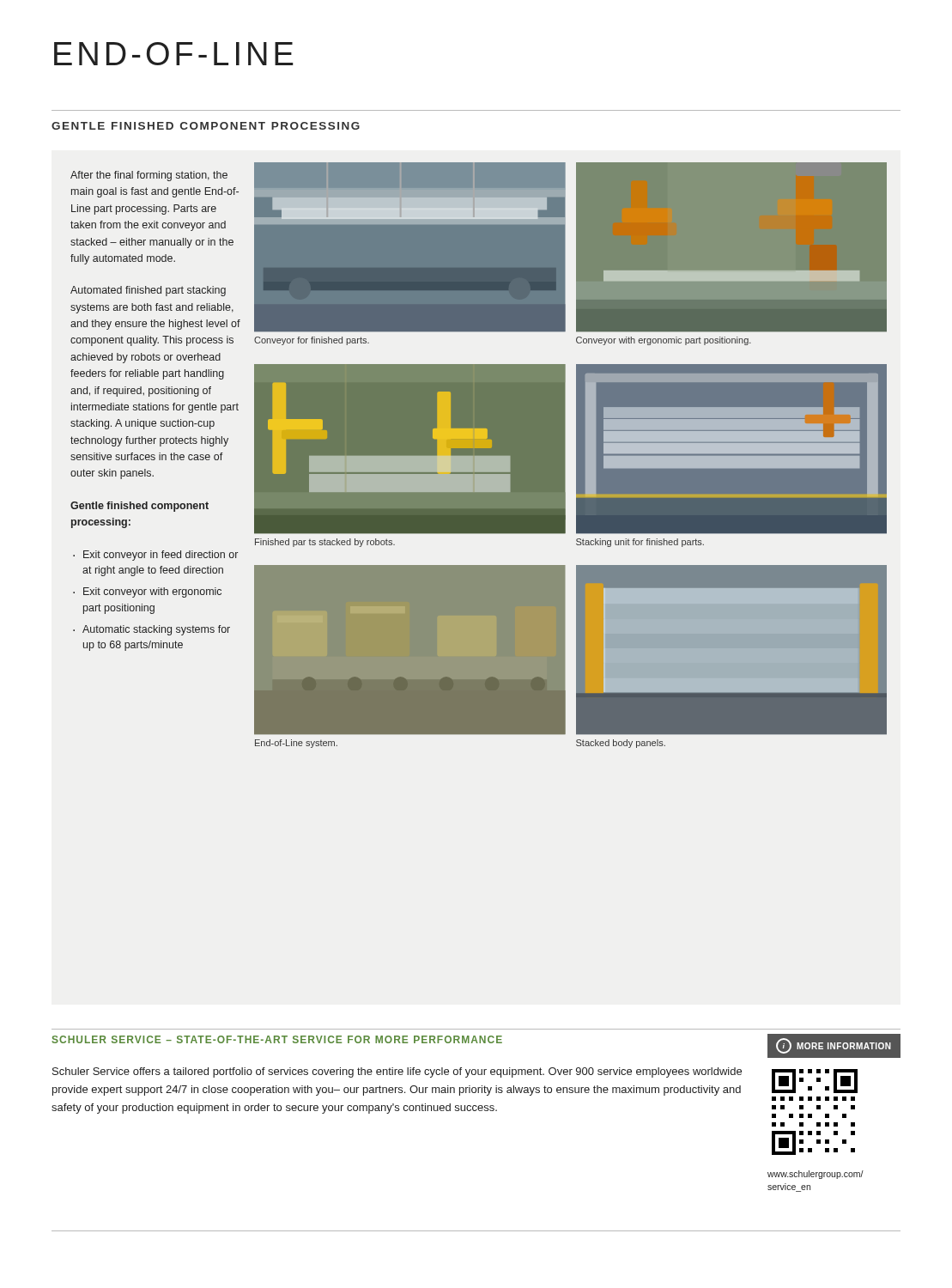
Task: Find the text starting "Stacked body panels."
Action: (x=621, y=743)
